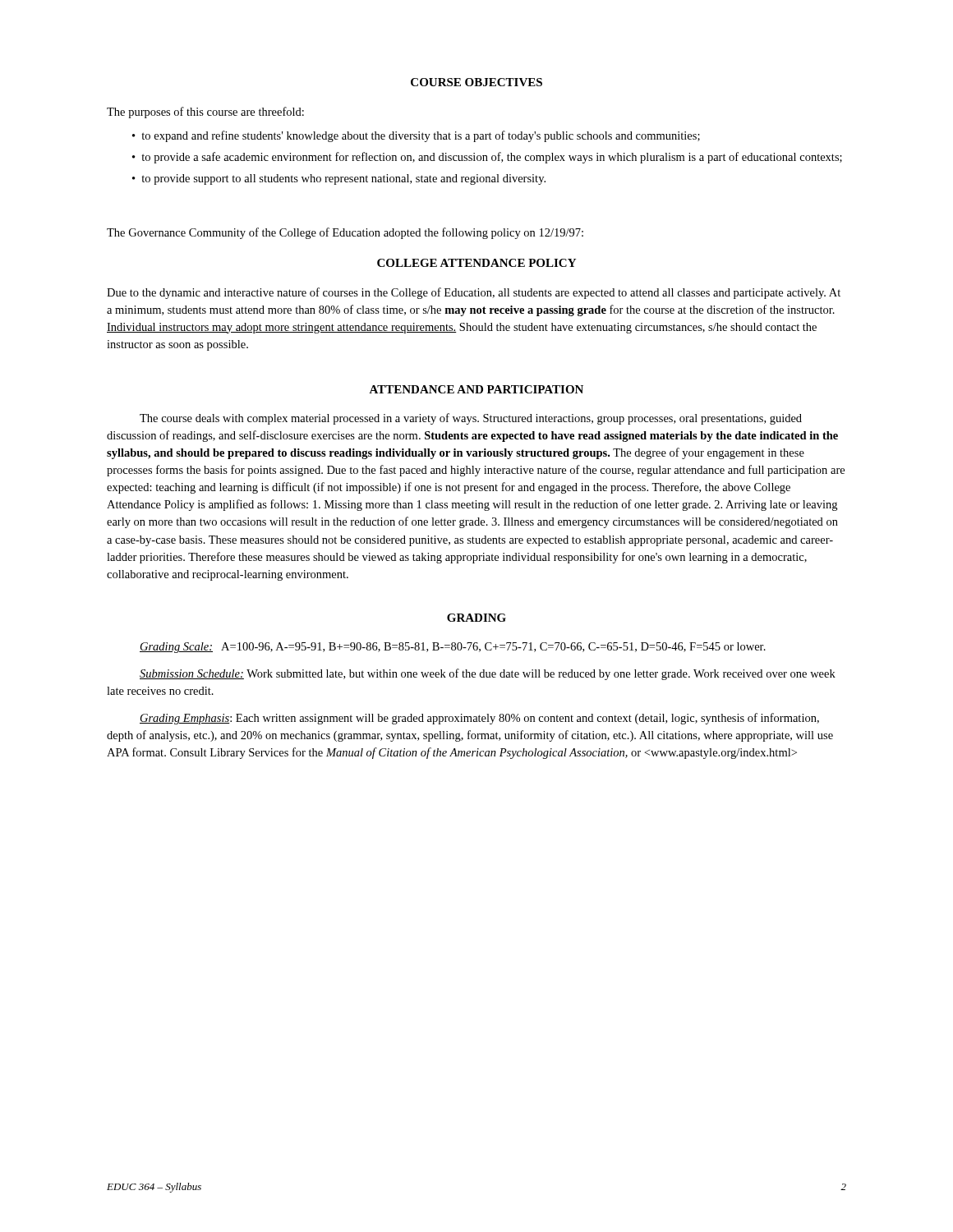The height and width of the screenshot is (1232, 953).
Task: Select the element starting "COLLEGE ATTENDANCE POLICY"
Action: point(476,263)
